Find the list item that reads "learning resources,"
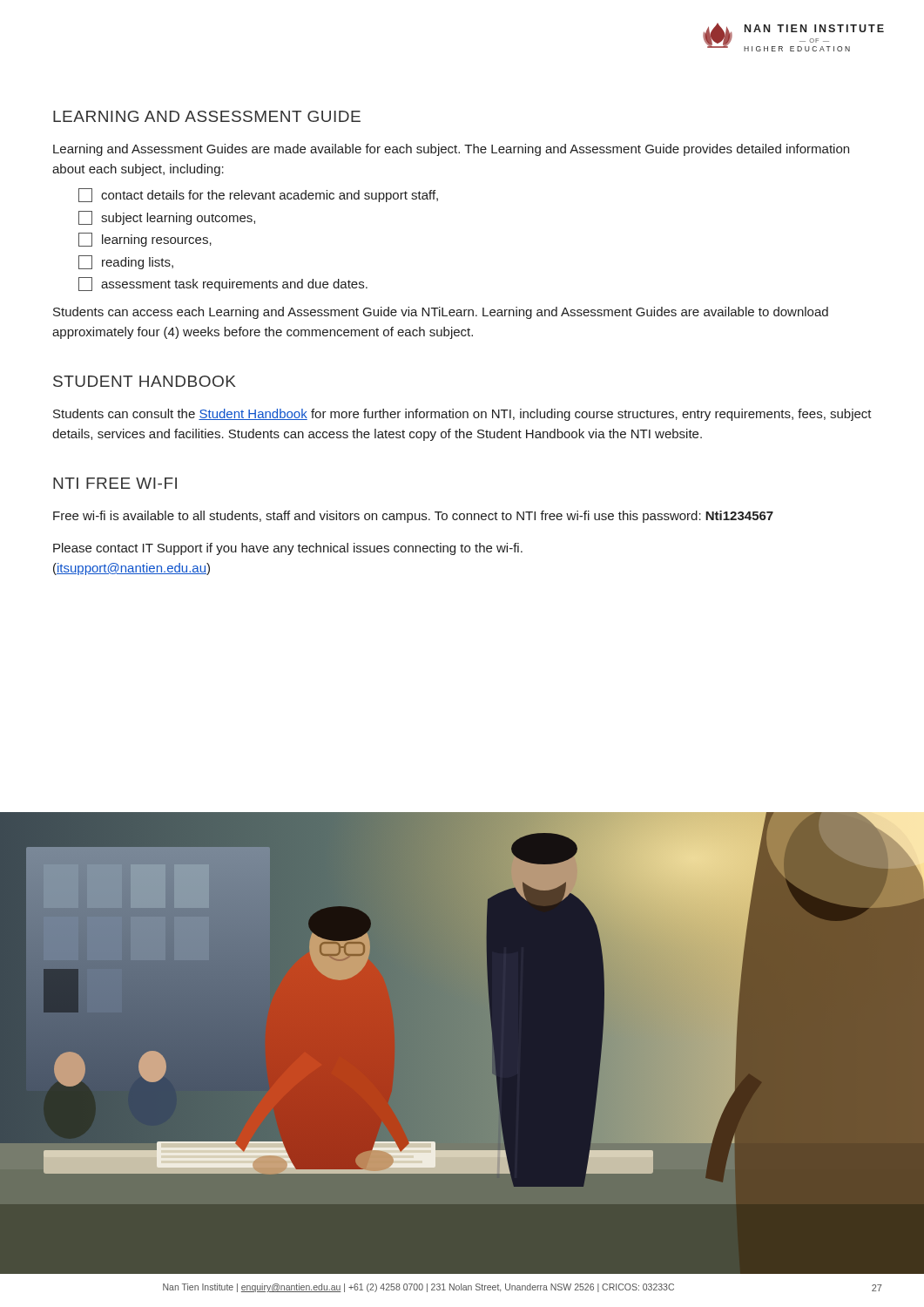The image size is (924, 1307). coord(145,240)
